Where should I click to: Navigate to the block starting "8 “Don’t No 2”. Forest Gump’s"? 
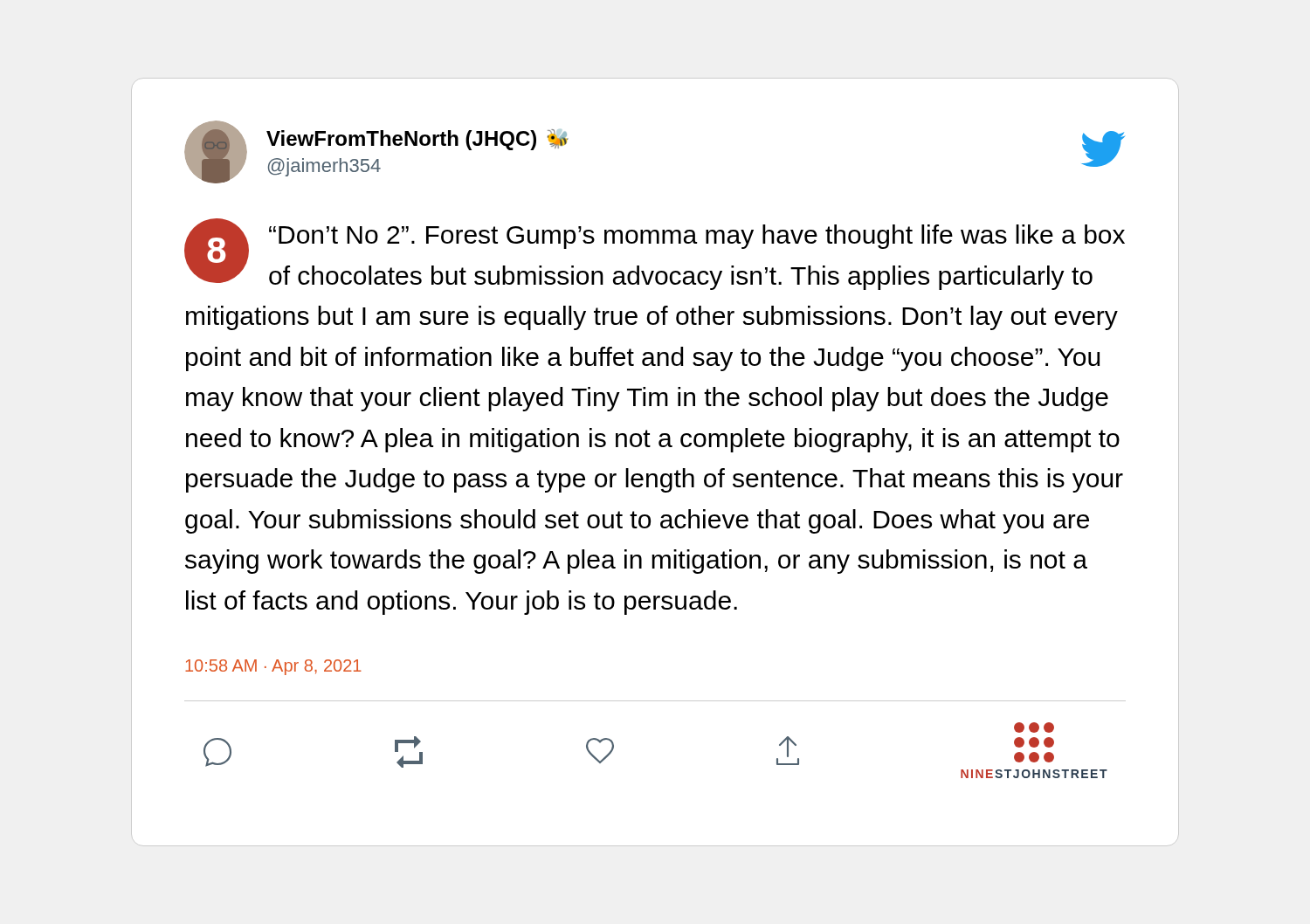[655, 416]
